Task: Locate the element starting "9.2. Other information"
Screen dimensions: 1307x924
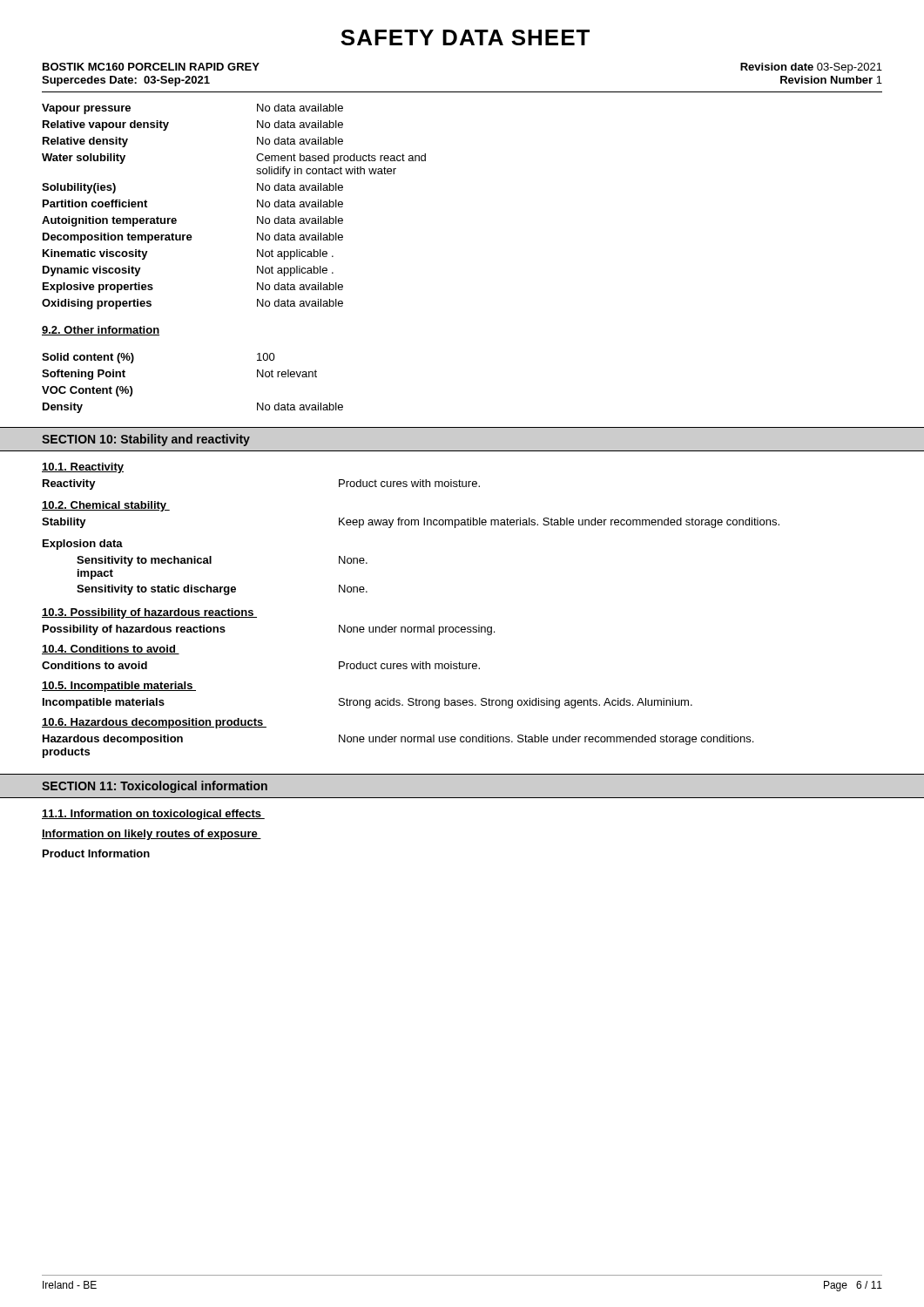Action: (x=101, y=331)
